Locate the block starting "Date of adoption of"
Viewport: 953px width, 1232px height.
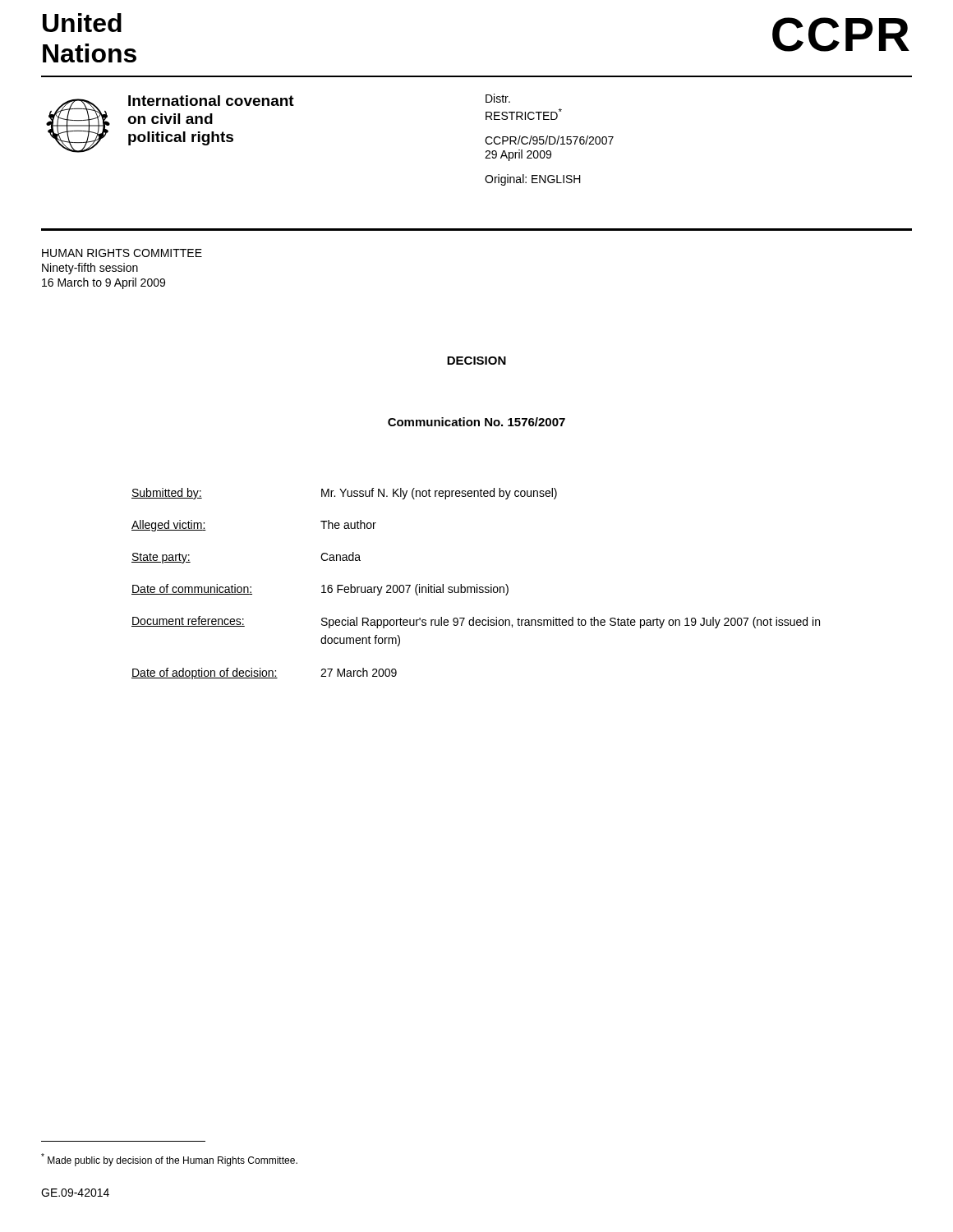[264, 673]
